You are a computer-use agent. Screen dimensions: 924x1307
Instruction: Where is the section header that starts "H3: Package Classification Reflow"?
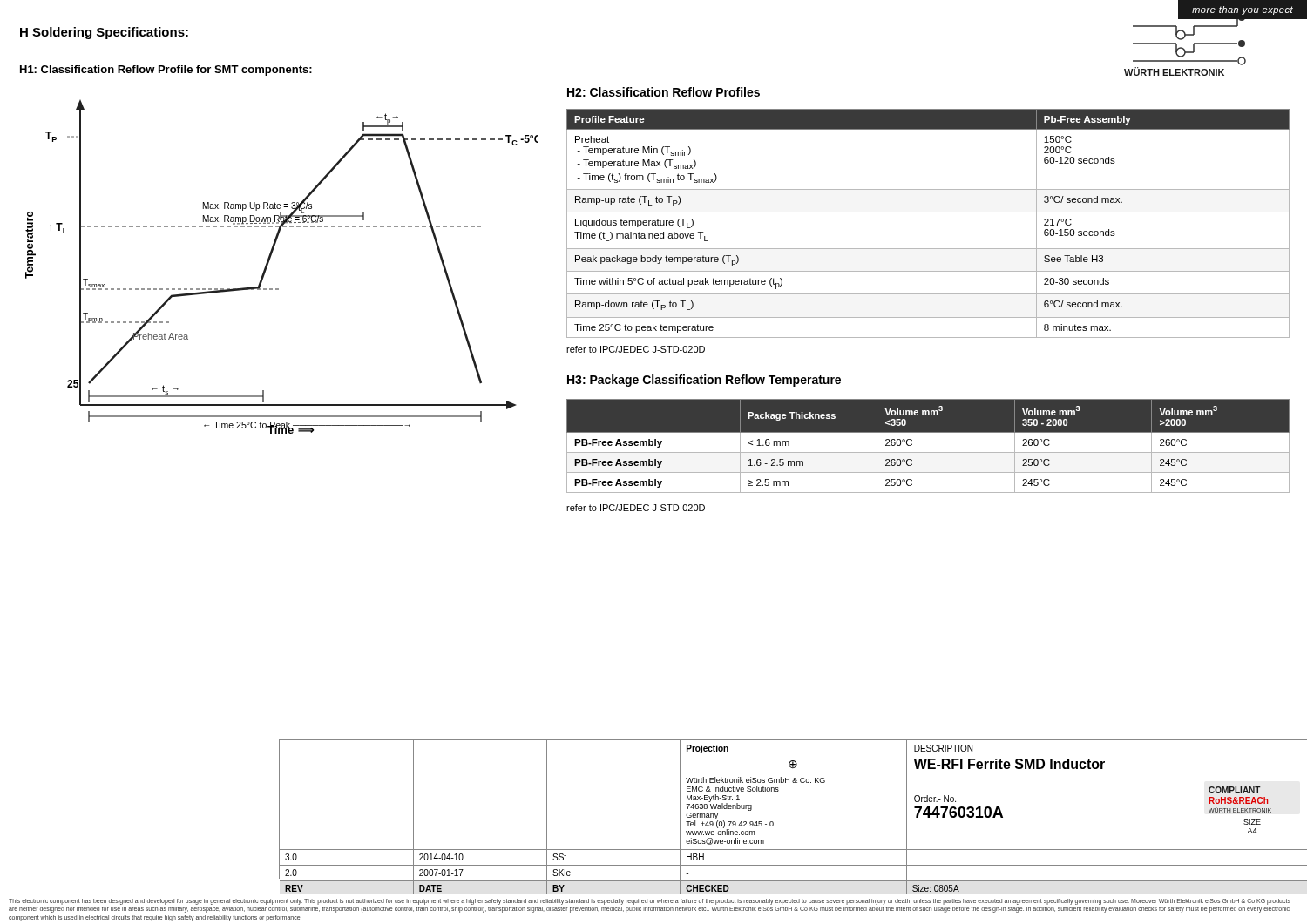pyautogui.click(x=704, y=380)
